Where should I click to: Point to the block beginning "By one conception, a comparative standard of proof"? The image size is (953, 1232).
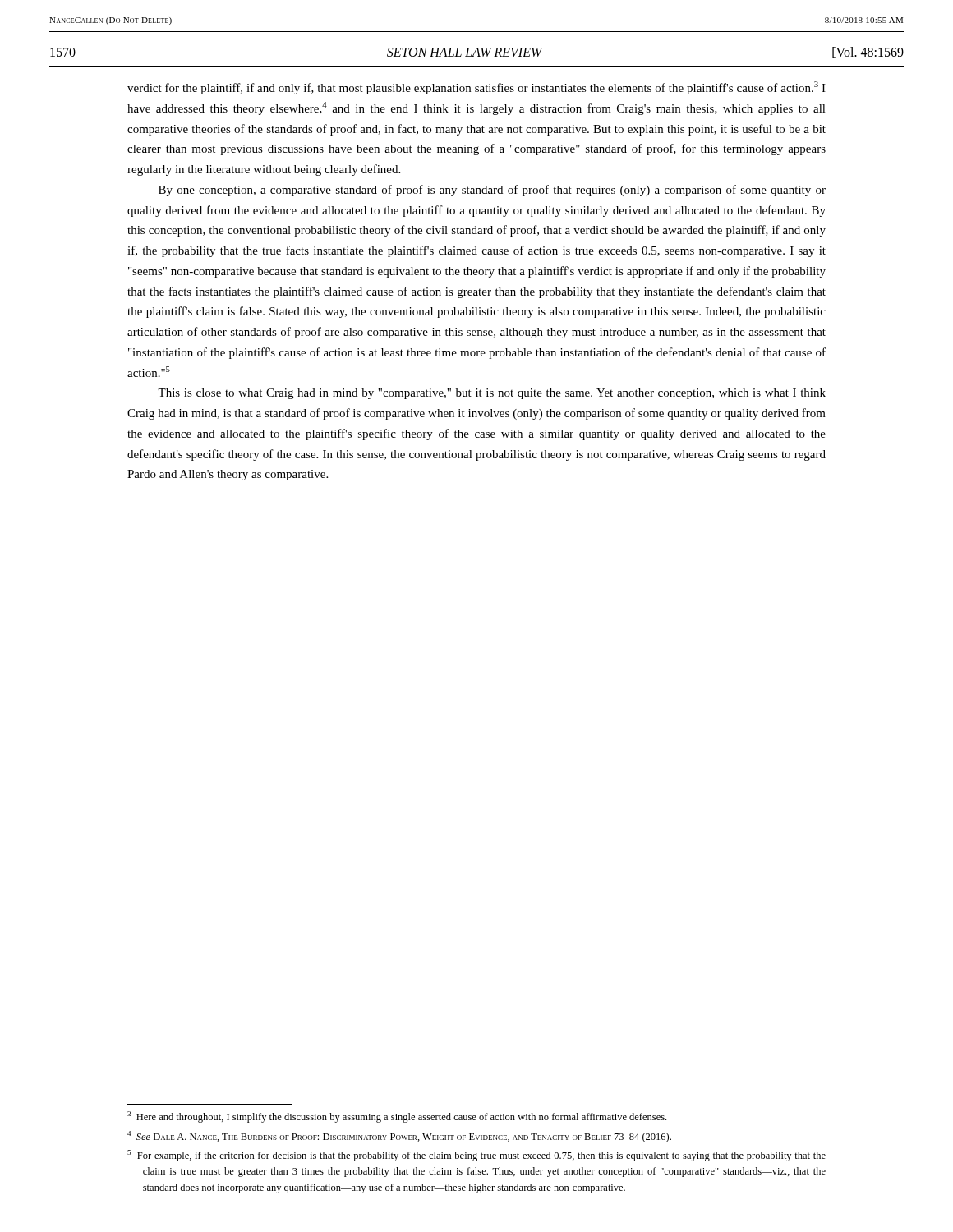tap(476, 281)
